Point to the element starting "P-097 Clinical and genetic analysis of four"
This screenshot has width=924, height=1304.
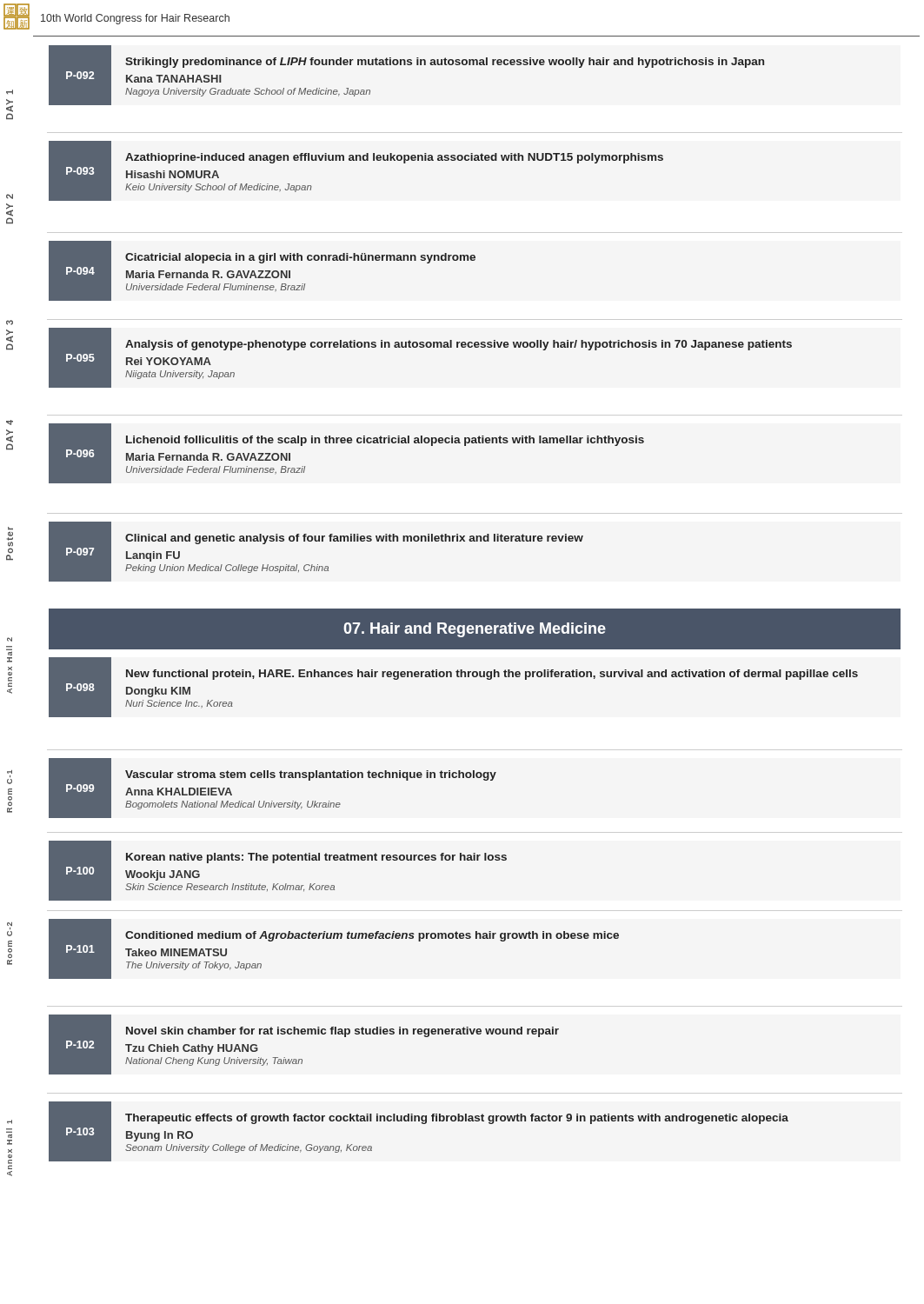click(475, 552)
